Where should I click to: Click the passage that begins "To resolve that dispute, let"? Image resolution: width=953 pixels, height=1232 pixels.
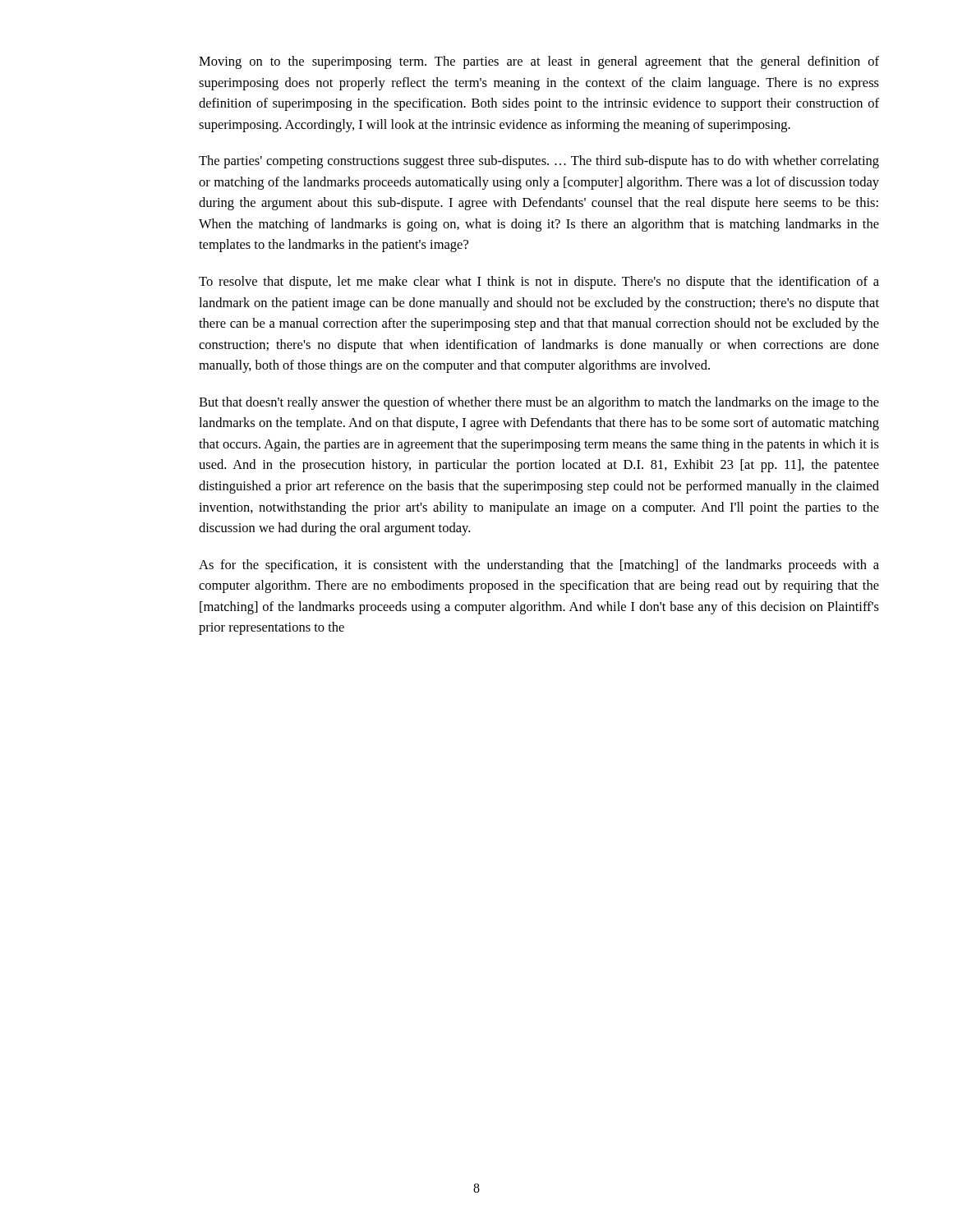[539, 323]
